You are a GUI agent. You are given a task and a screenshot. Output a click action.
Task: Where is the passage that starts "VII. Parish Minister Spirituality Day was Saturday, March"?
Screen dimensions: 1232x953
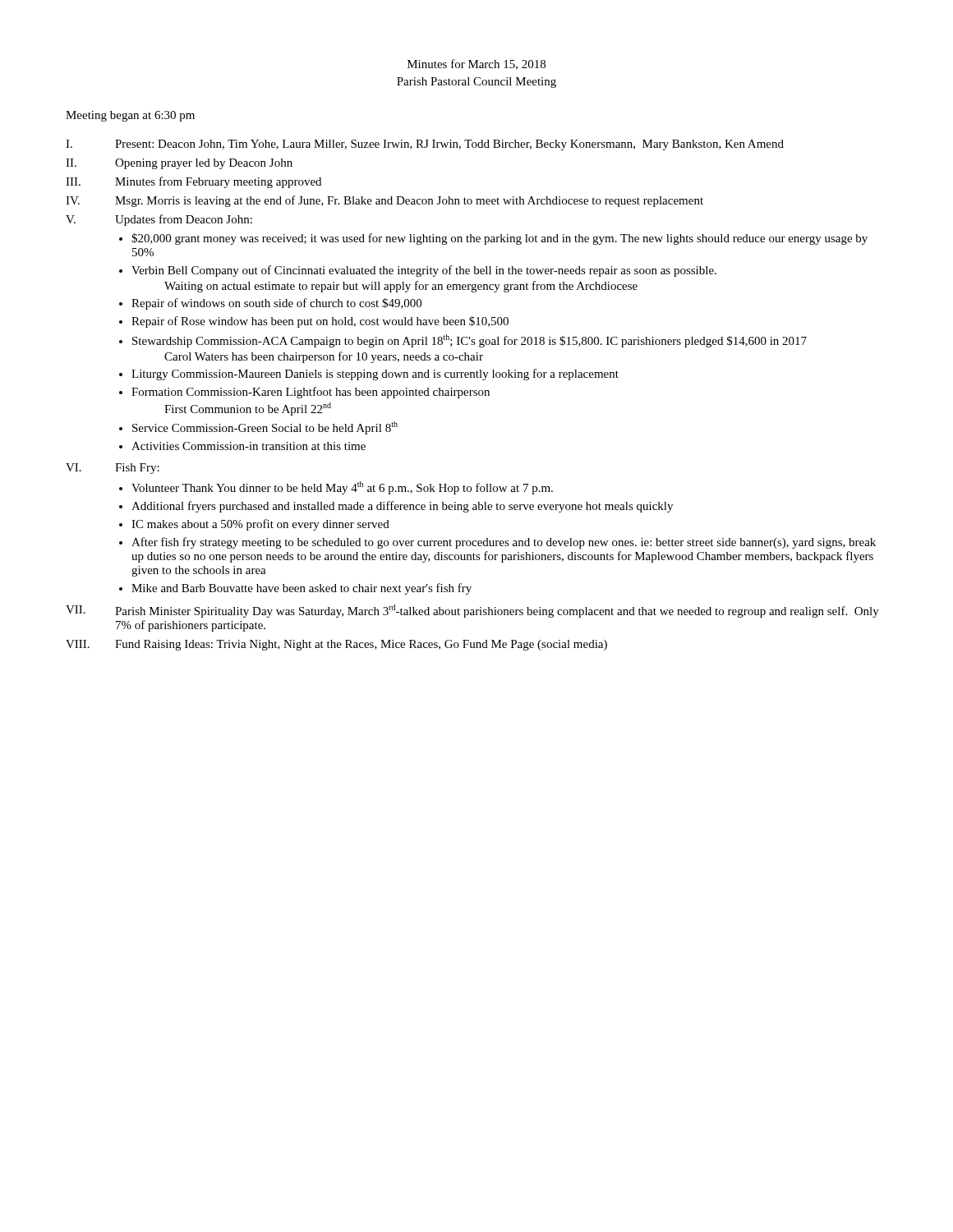(476, 618)
